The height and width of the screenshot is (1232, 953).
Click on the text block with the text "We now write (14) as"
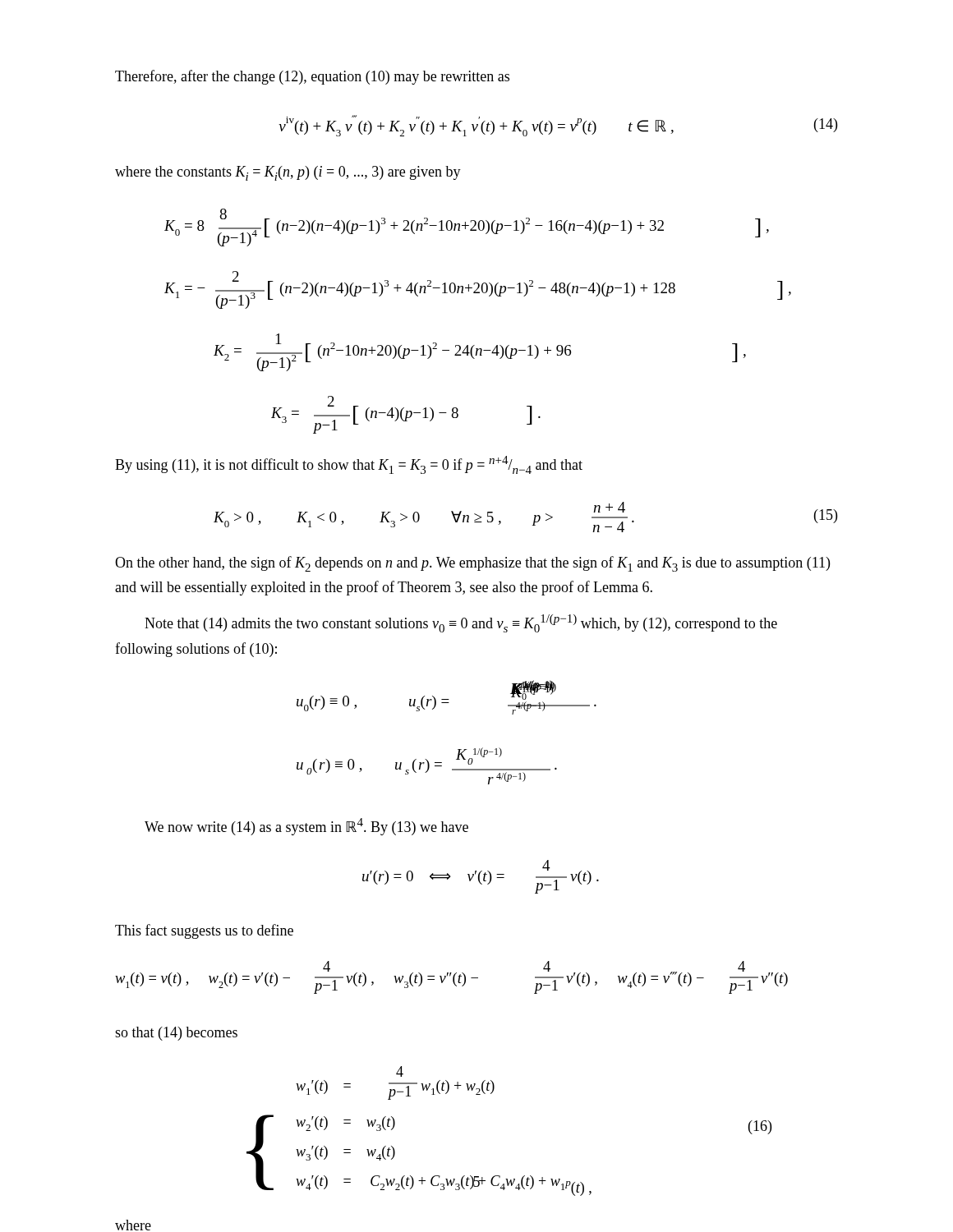[307, 825]
